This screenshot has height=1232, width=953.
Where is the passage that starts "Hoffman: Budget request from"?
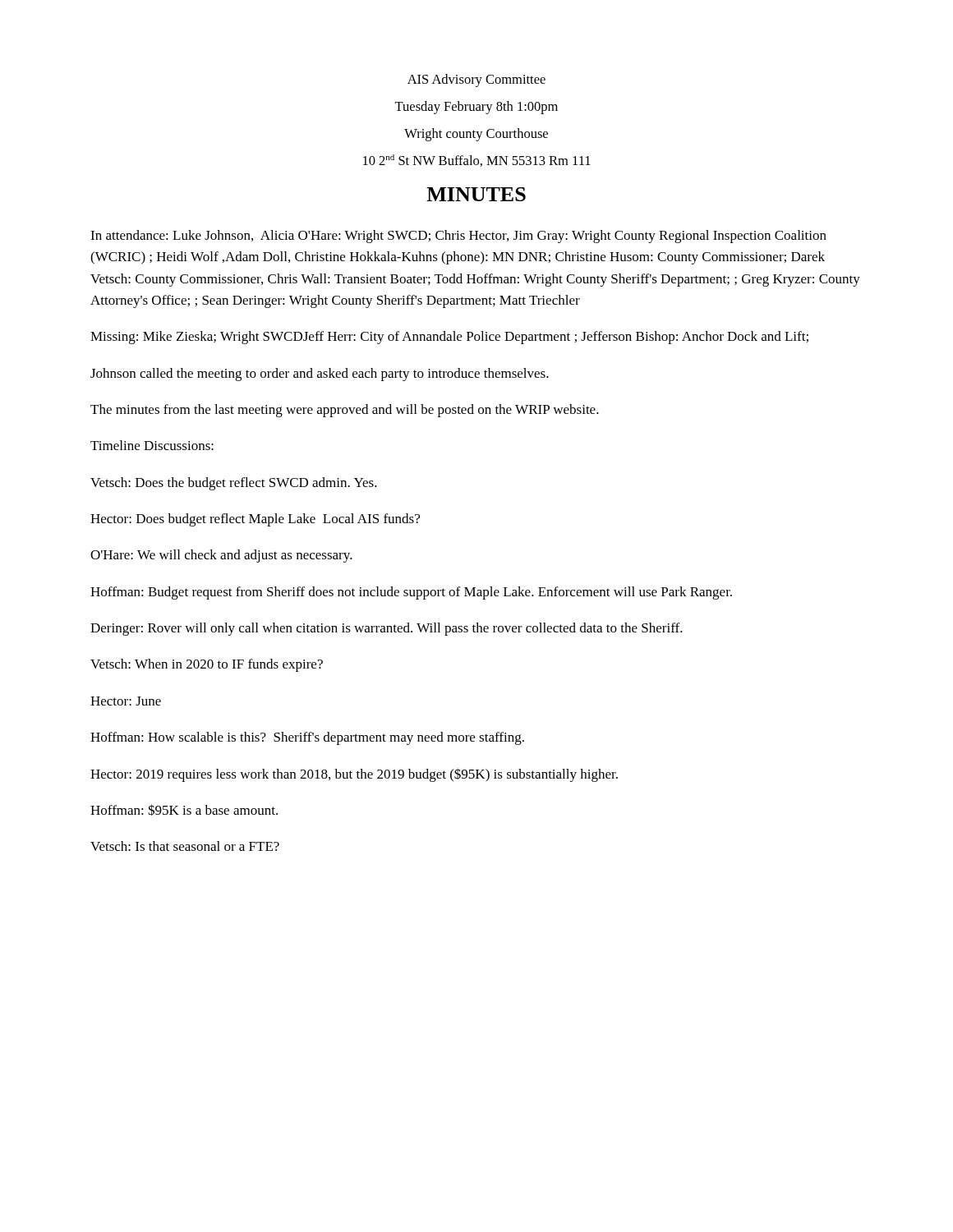click(x=412, y=592)
